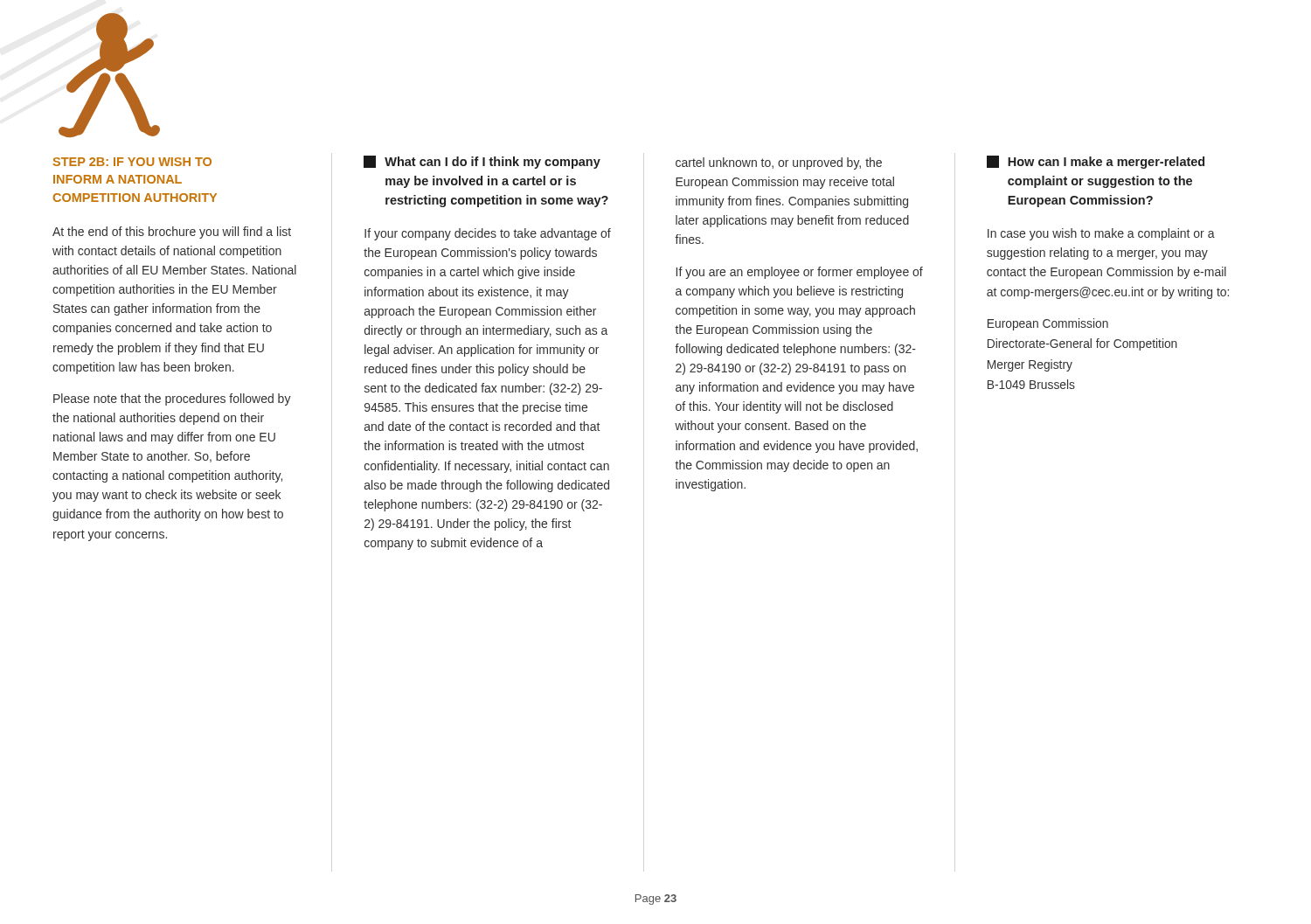
Task: Click the passage that begins "At the end of this brochure"
Action: pyautogui.click(x=172, y=233)
